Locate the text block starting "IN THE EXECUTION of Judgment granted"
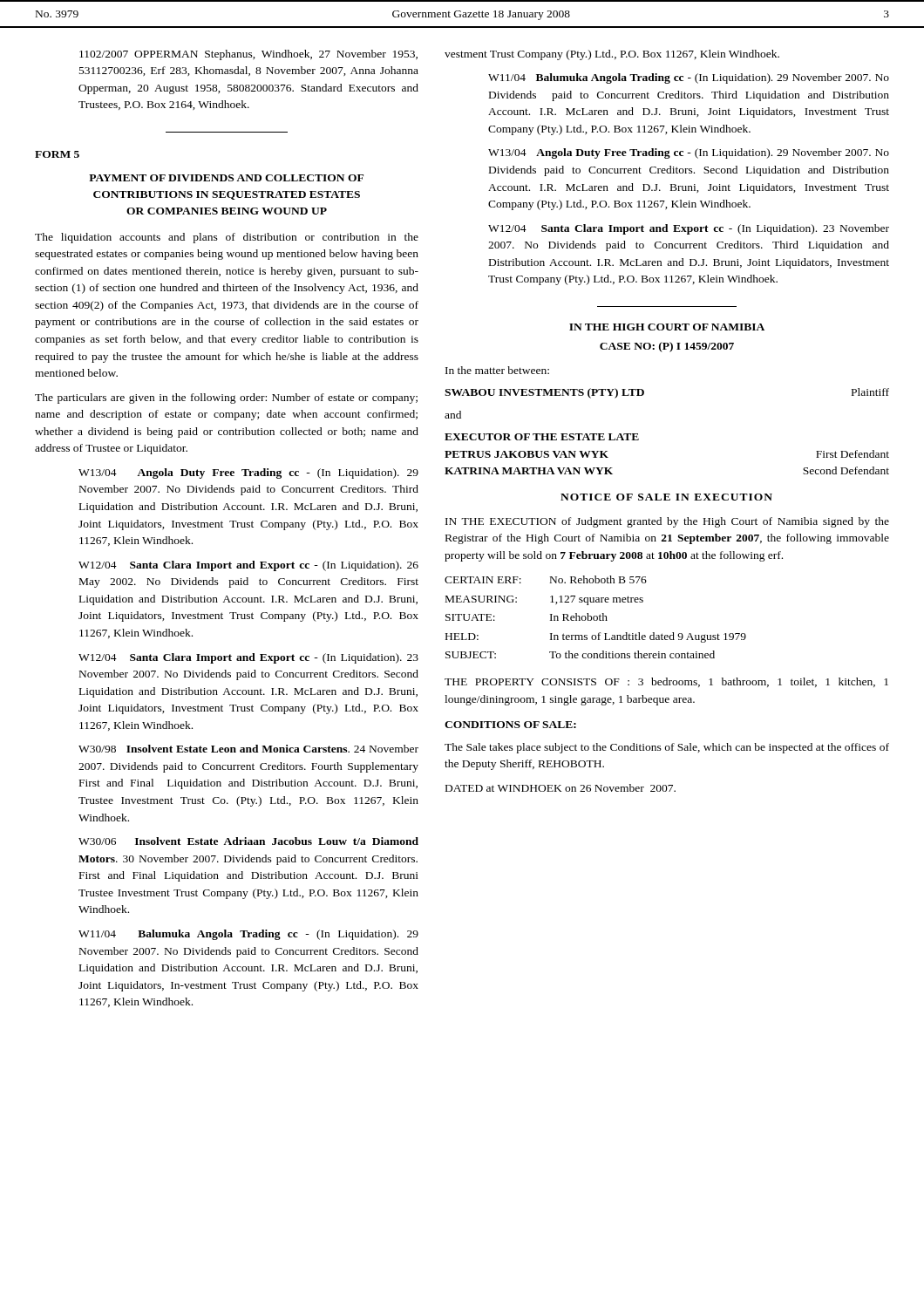This screenshot has width=924, height=1308. click(667, 538)
